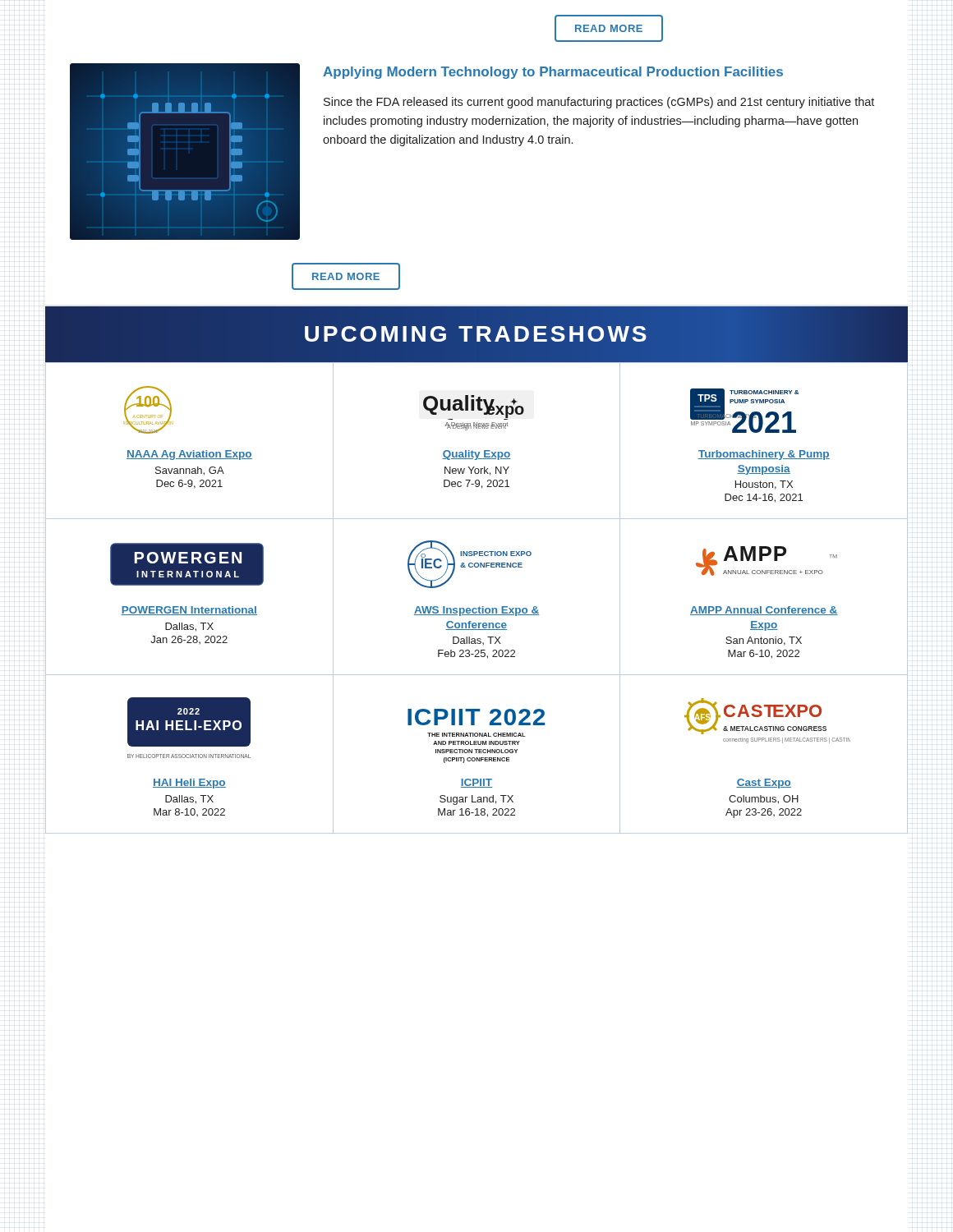Image resolution: width=953 pixels, height=1232 pixels.
Task: Navigate to the element starting "POWERGEN International Dallas, TX Jan 26-28, 2022"
Action: [x=189, y=624]
